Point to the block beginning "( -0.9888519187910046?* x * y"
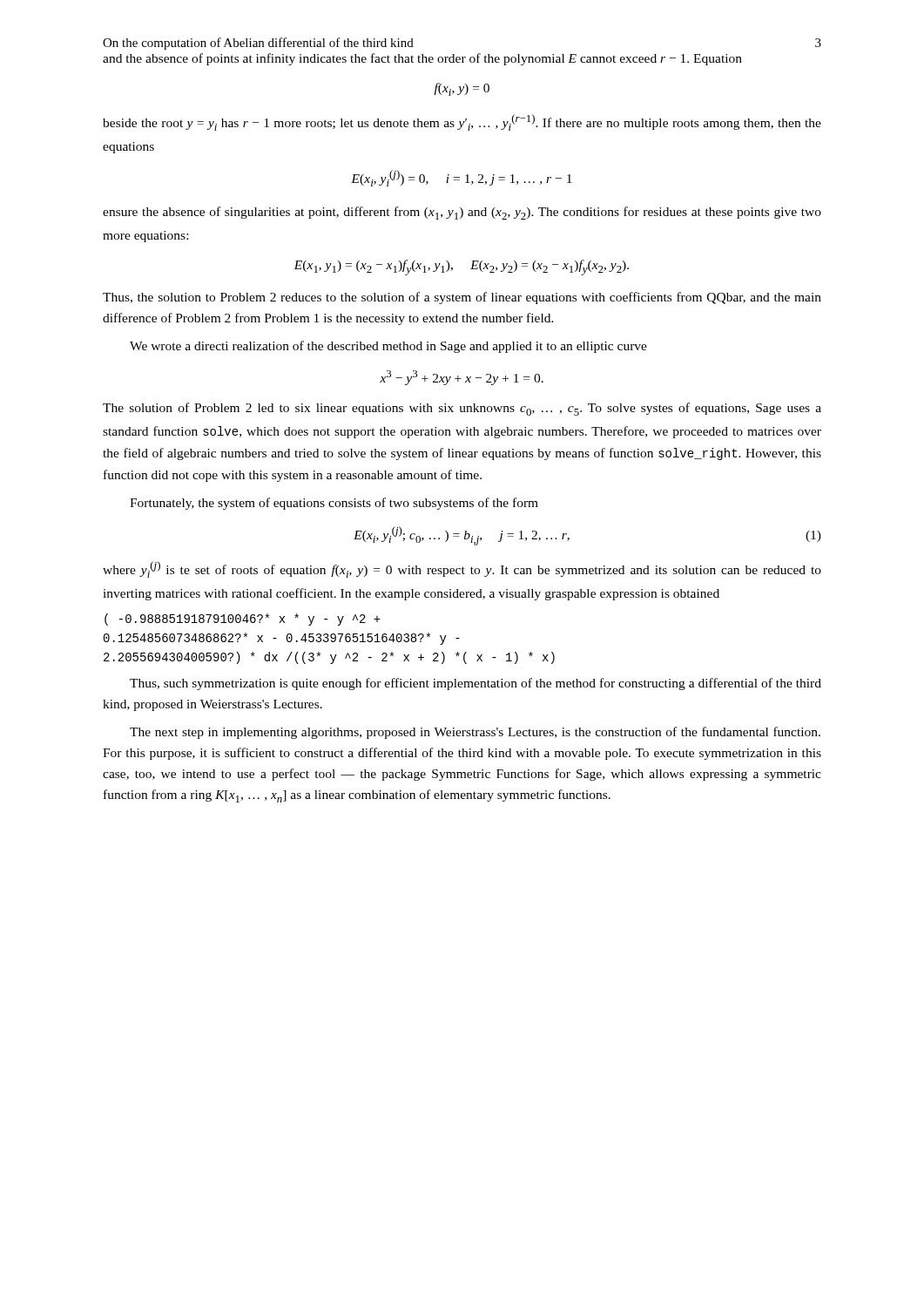Viewport: 924px width, 1307px height. point(462,639)
